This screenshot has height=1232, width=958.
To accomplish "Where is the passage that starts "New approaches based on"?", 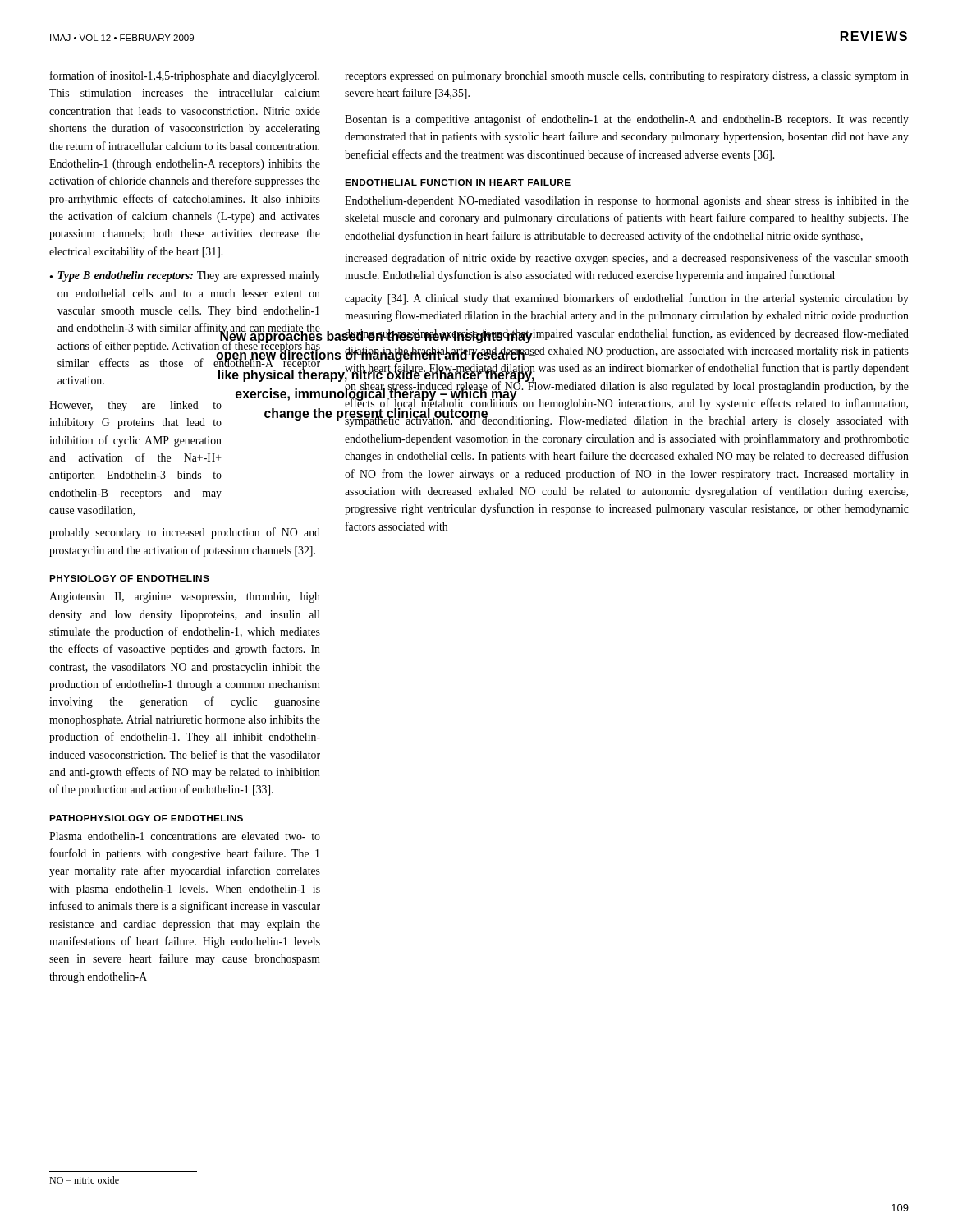I will tap(376, 375).
